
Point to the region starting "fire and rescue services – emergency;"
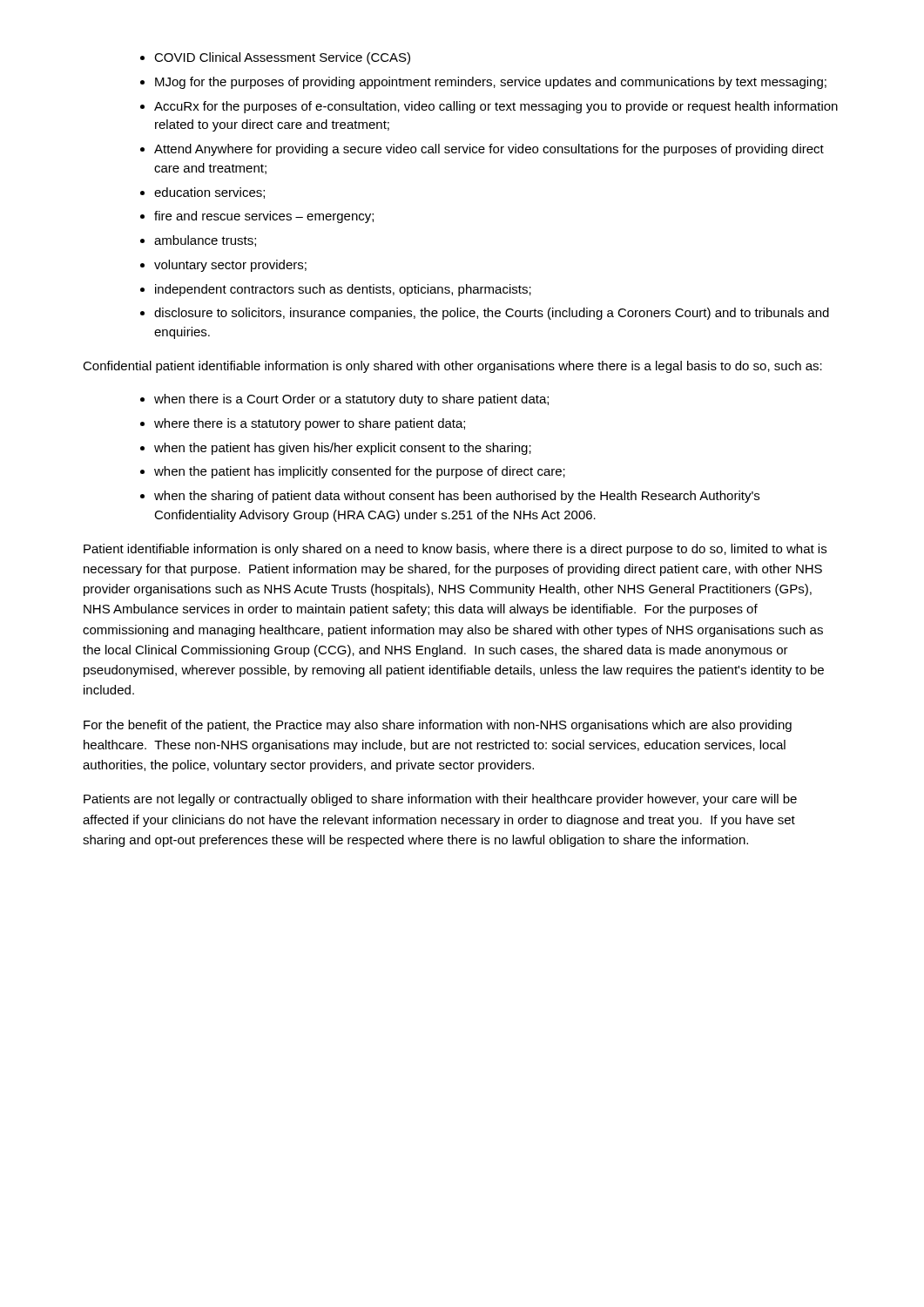(x=264, y=217)
